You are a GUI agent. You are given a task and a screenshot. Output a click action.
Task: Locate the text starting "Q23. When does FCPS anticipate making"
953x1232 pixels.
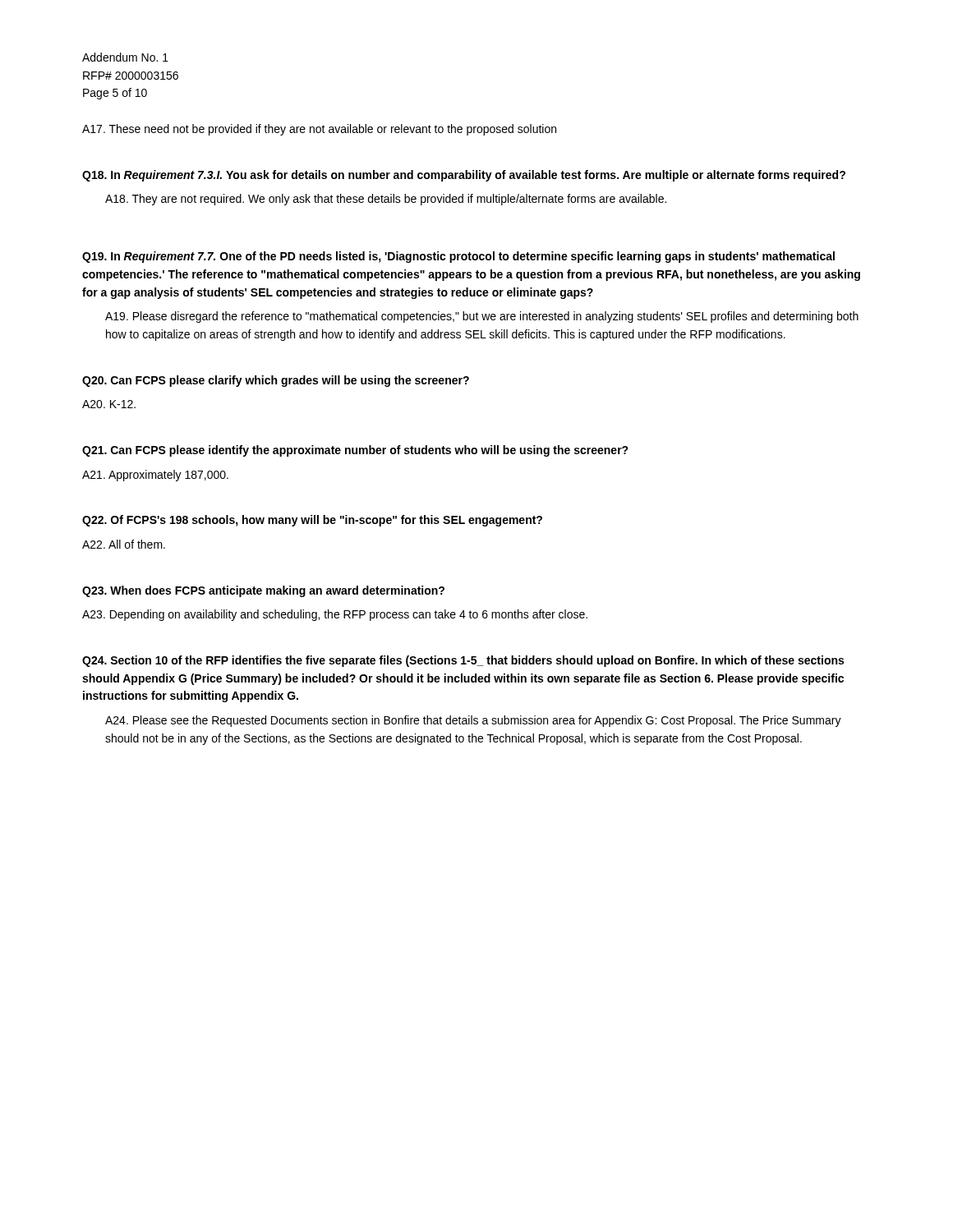(264, 590)
